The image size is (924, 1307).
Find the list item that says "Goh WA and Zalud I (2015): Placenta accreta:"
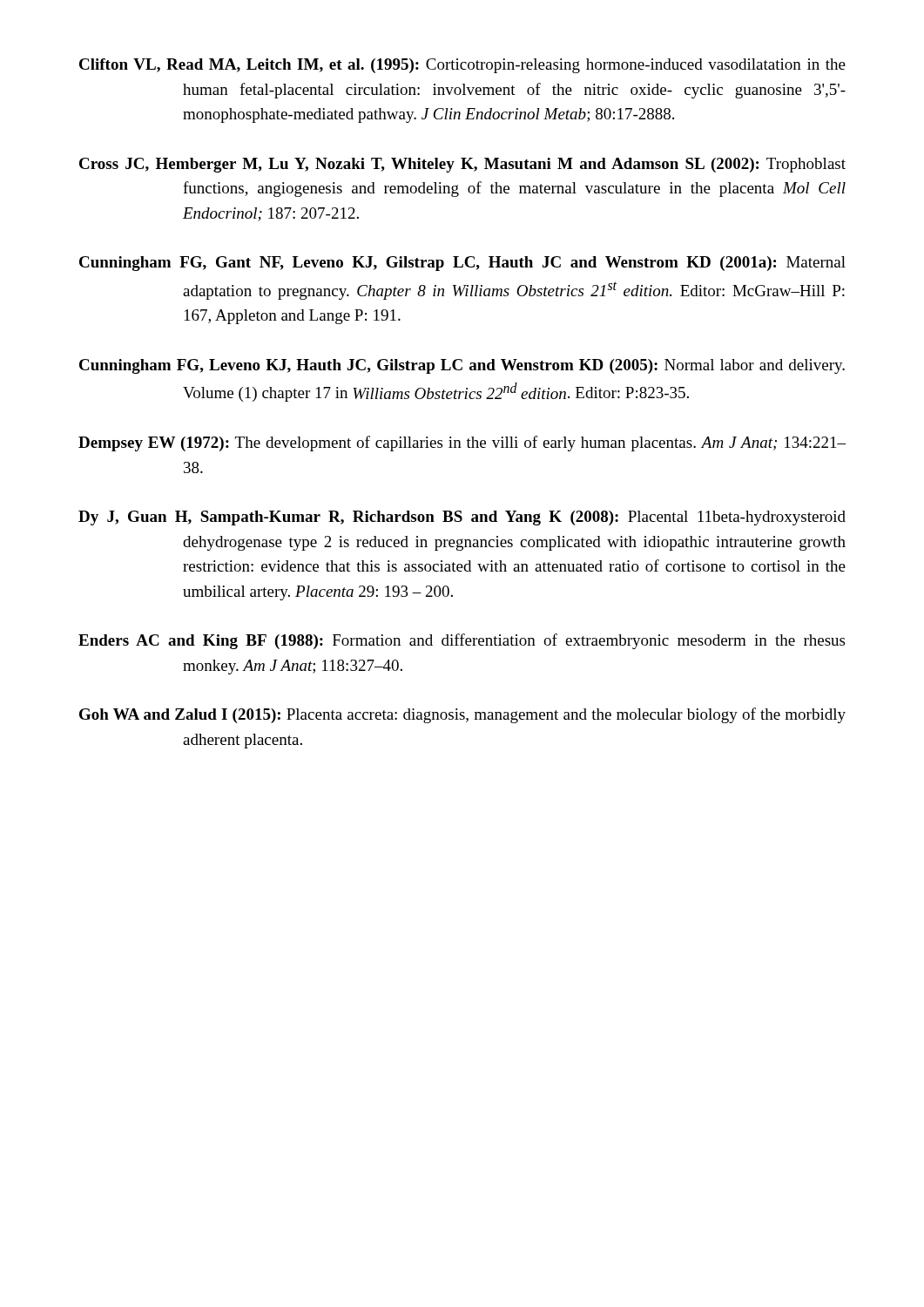point(462,727)
